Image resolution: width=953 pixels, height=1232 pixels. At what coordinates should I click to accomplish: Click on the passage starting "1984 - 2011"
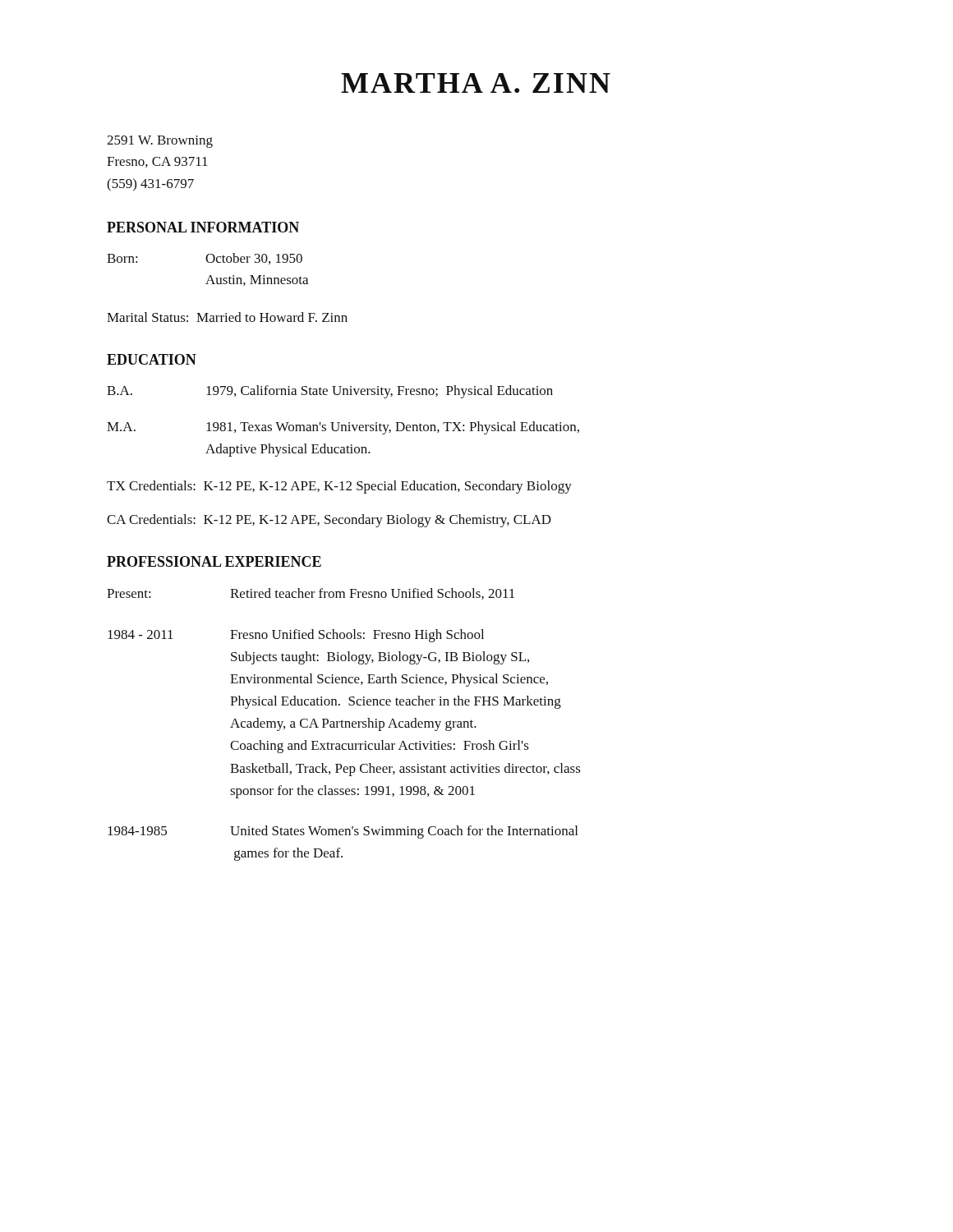pyautogui.click(x=476, y=712)
